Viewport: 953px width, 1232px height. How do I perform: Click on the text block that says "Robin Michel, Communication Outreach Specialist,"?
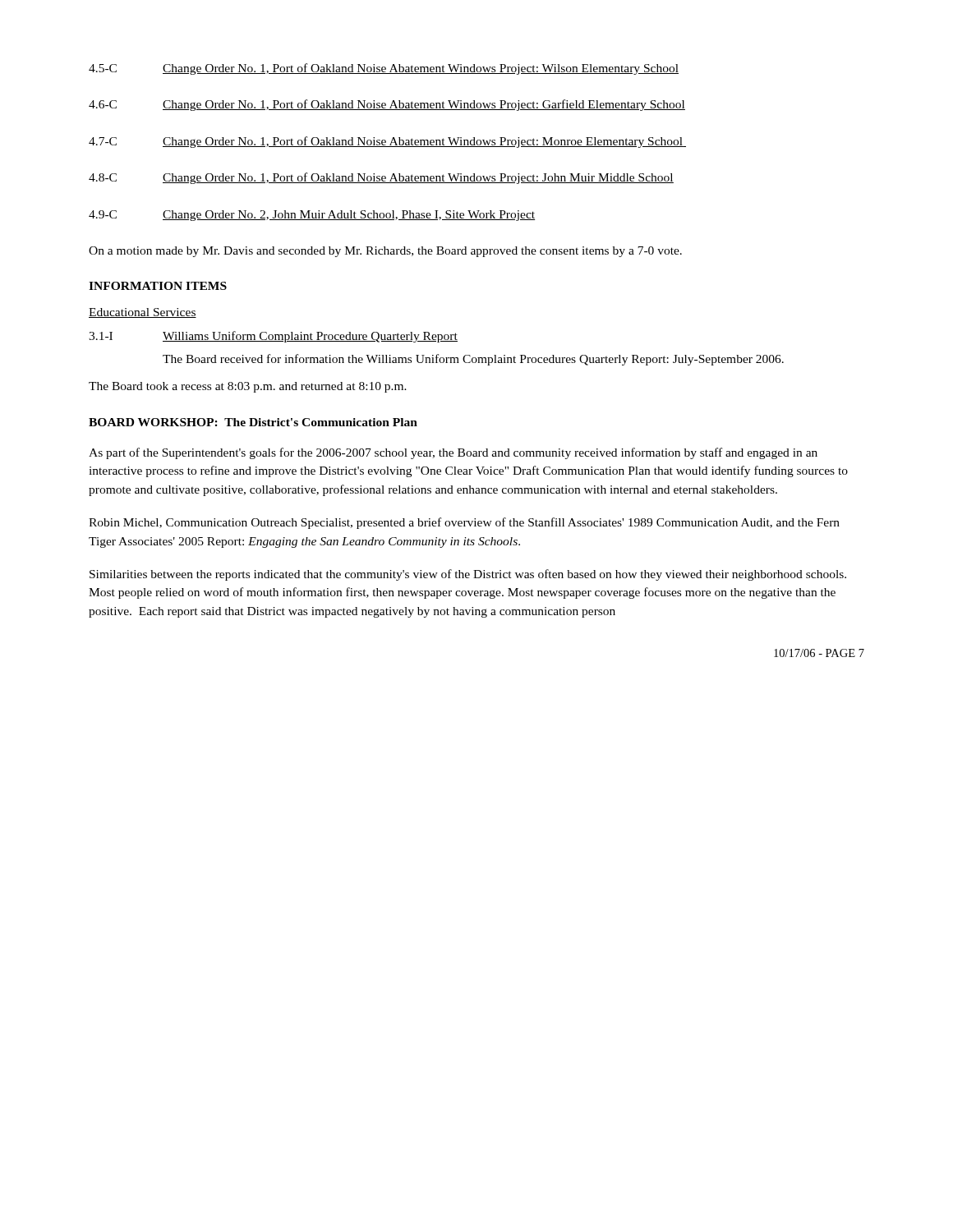coord(464,531)
